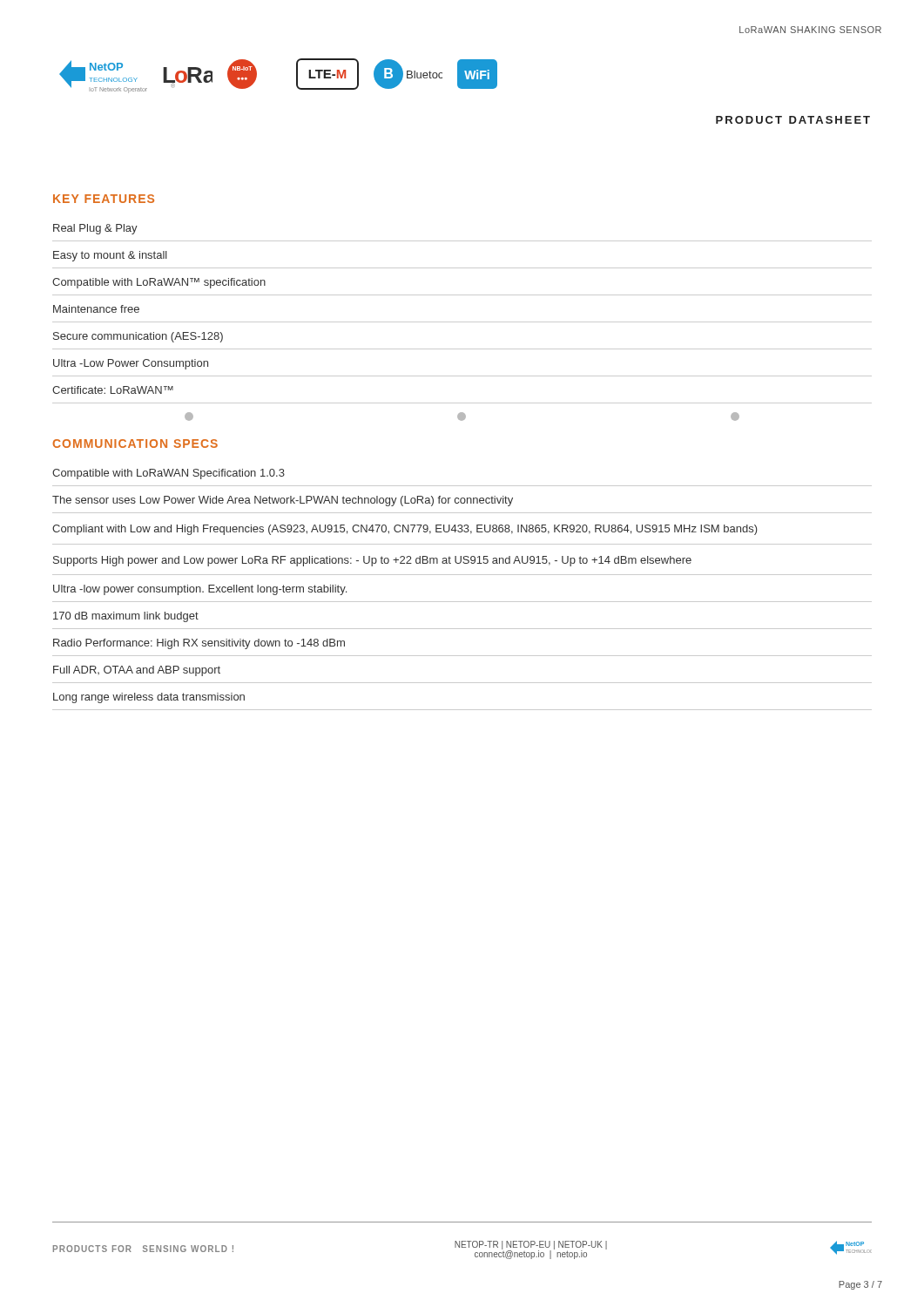Locate the text starting "COMMUNICATION SPECS"
This screenshot has height=1307, width=924.
tap(136, 444)
